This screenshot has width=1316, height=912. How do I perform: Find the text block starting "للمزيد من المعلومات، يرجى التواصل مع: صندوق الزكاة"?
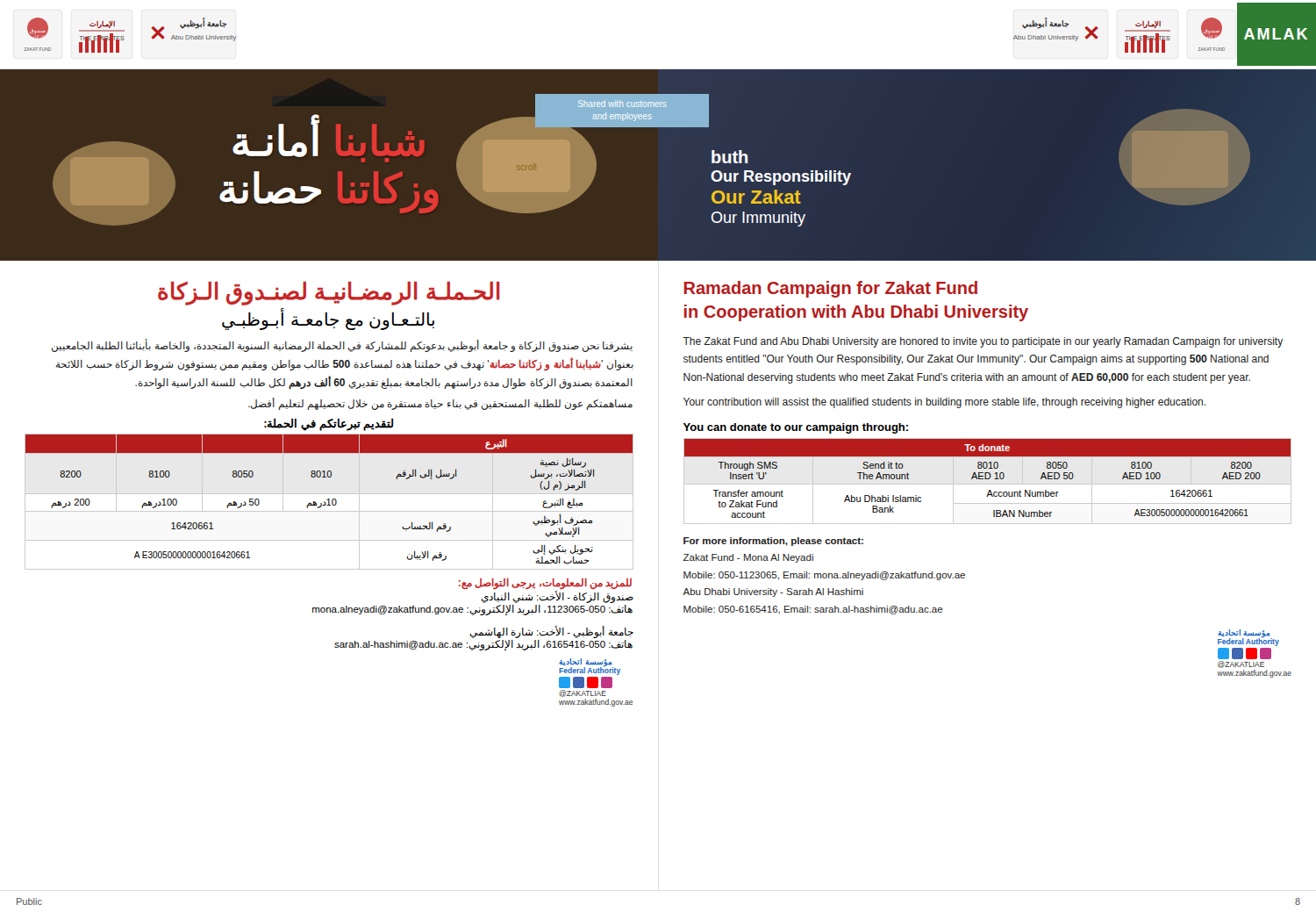[329, 614]
